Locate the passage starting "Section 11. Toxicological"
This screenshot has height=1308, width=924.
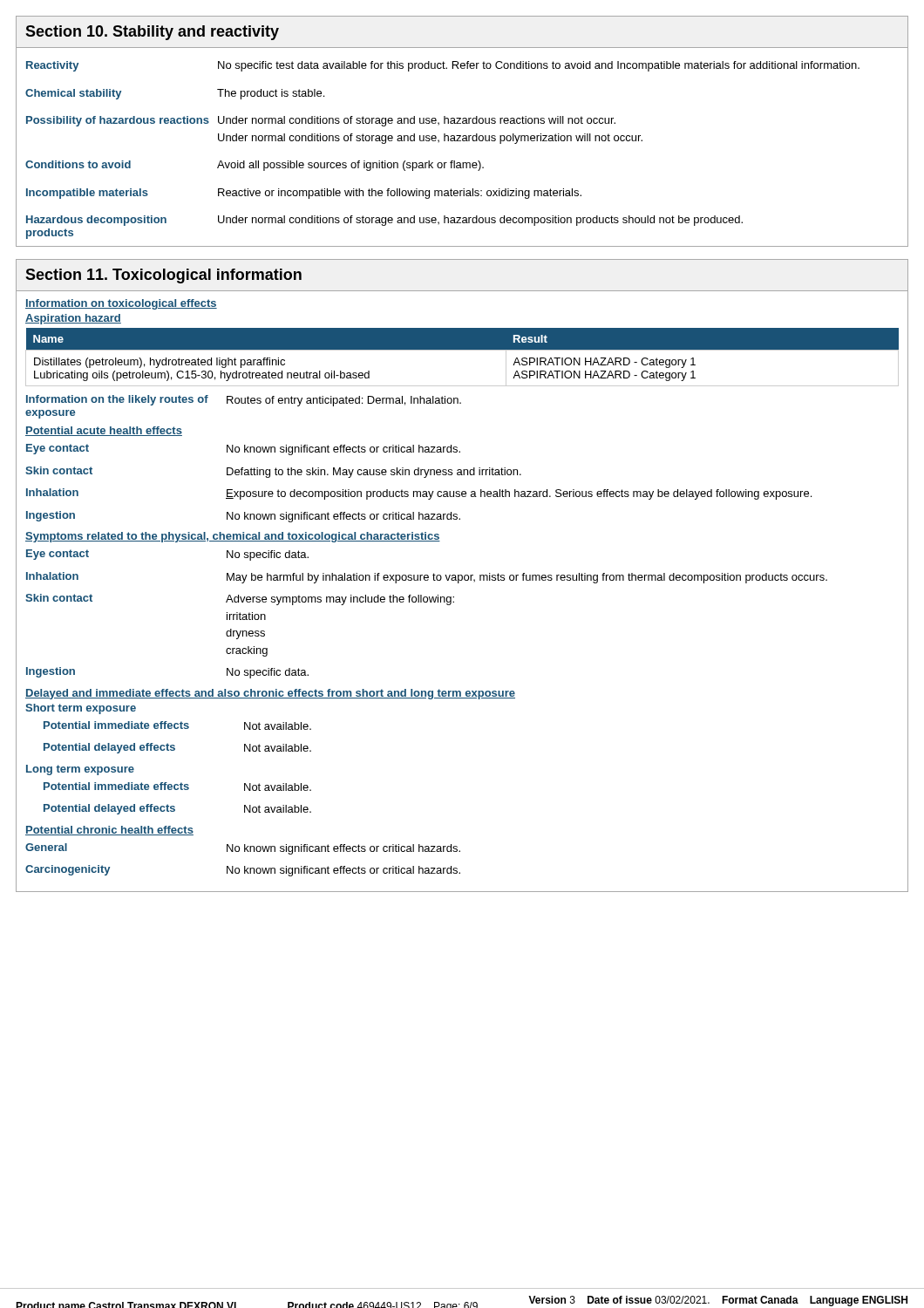point(164,275)
